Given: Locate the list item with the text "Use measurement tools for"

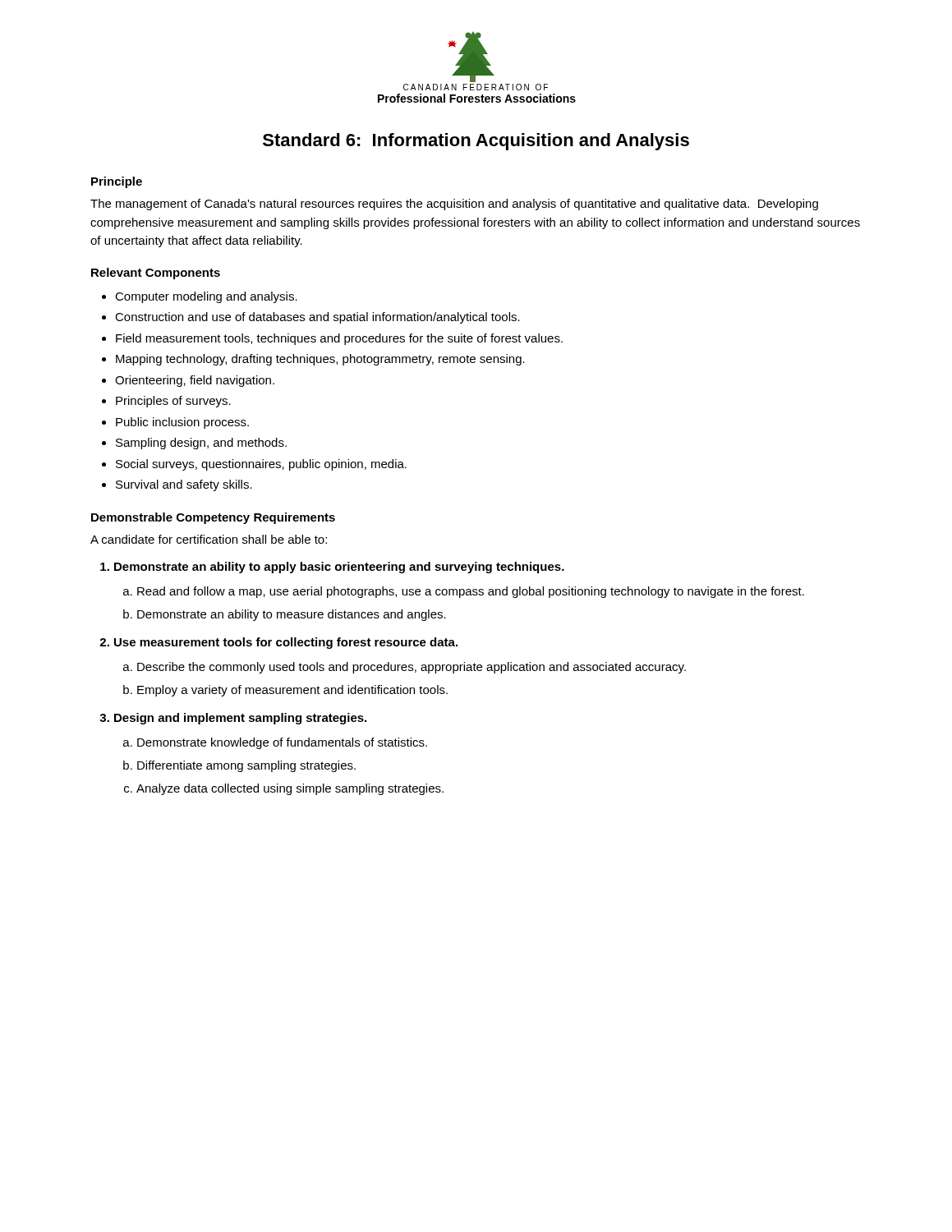Looking at the screenshot, I should pos(488,667).
